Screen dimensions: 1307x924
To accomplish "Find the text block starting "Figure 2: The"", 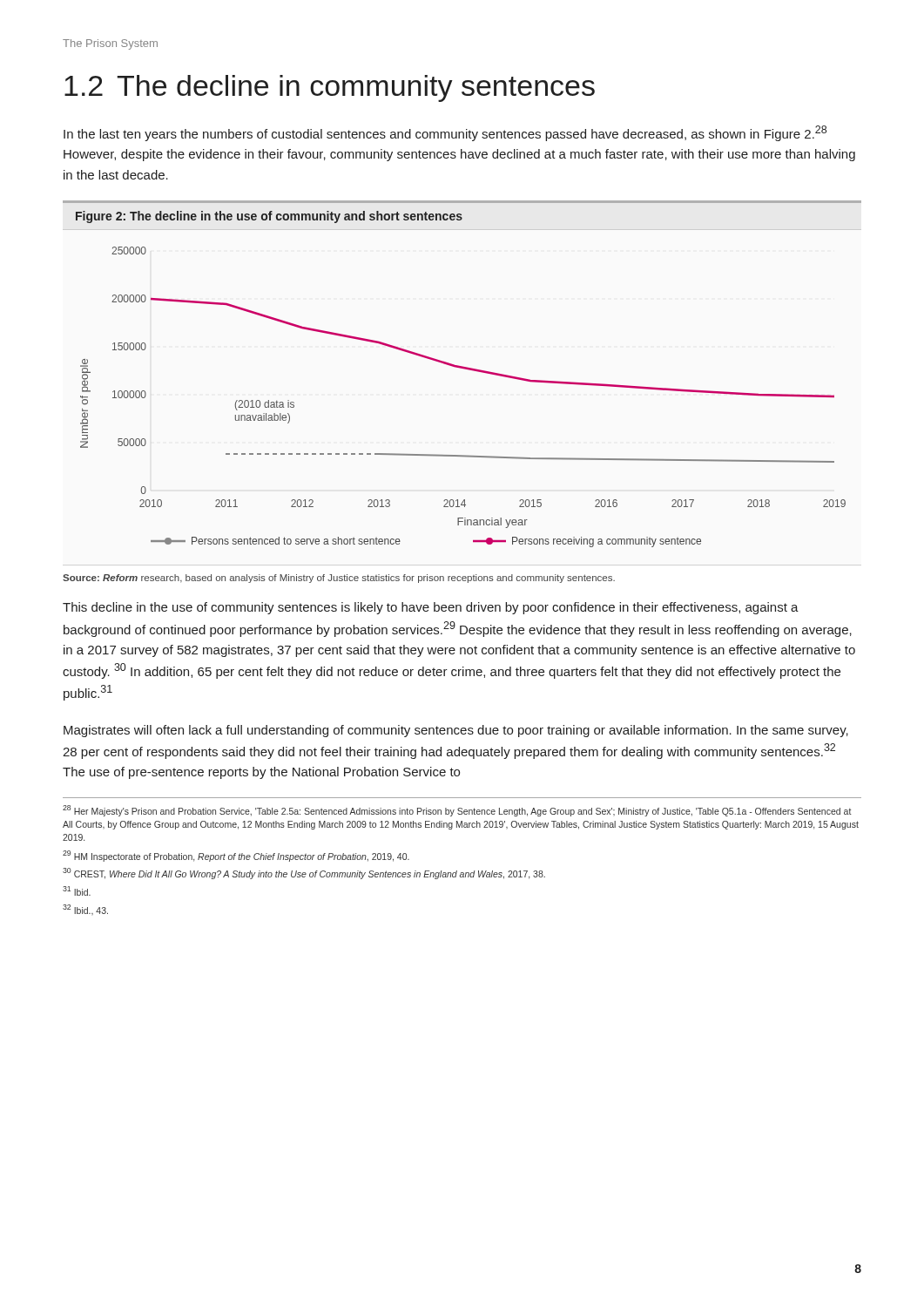I will pos(269,216).
